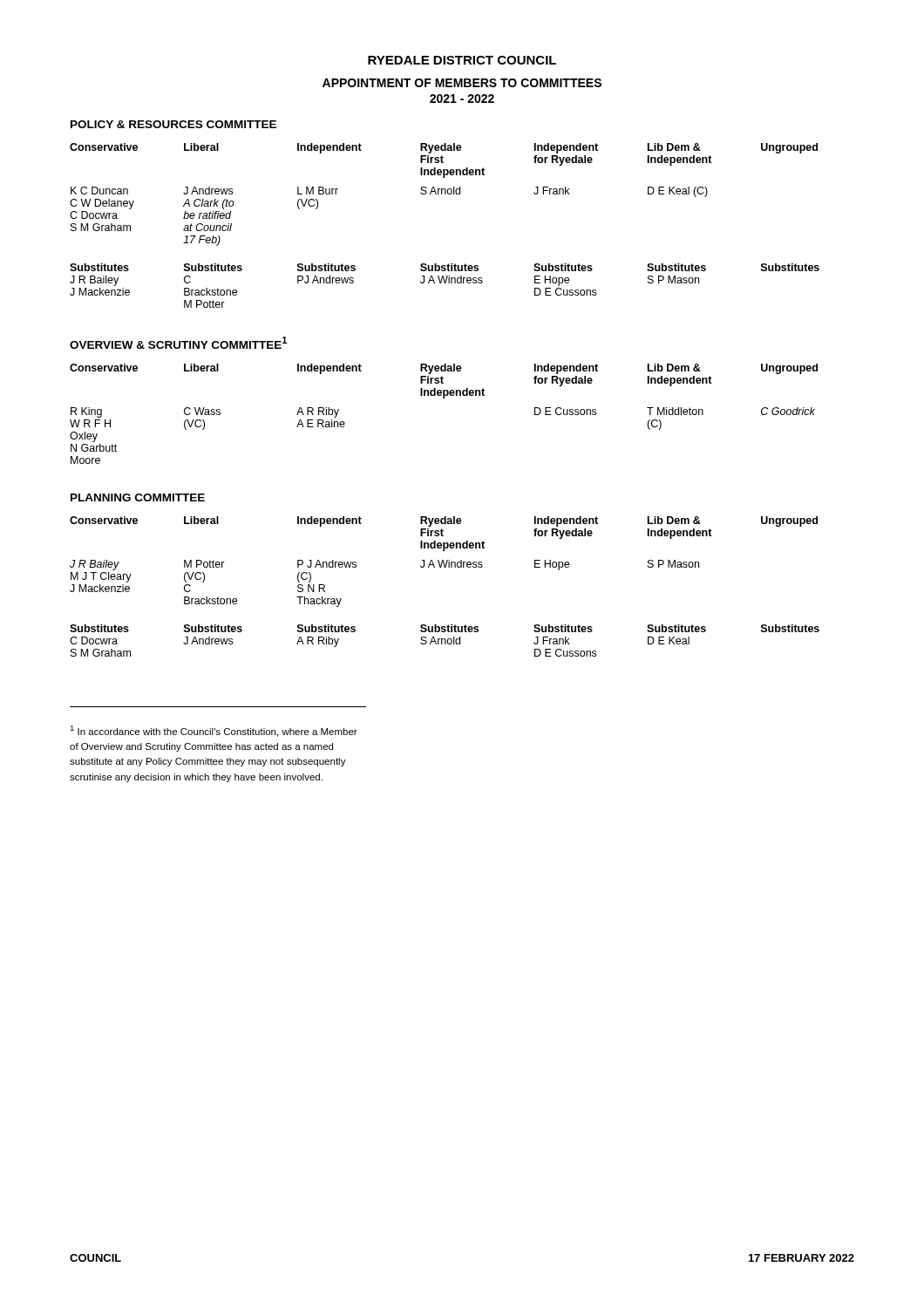The height and width of the screenshot is (1308, 924).
Task: Select the section header that says "PLANNING COMMITTEE"
Action: pyautogui.click(x=137, y=497)
